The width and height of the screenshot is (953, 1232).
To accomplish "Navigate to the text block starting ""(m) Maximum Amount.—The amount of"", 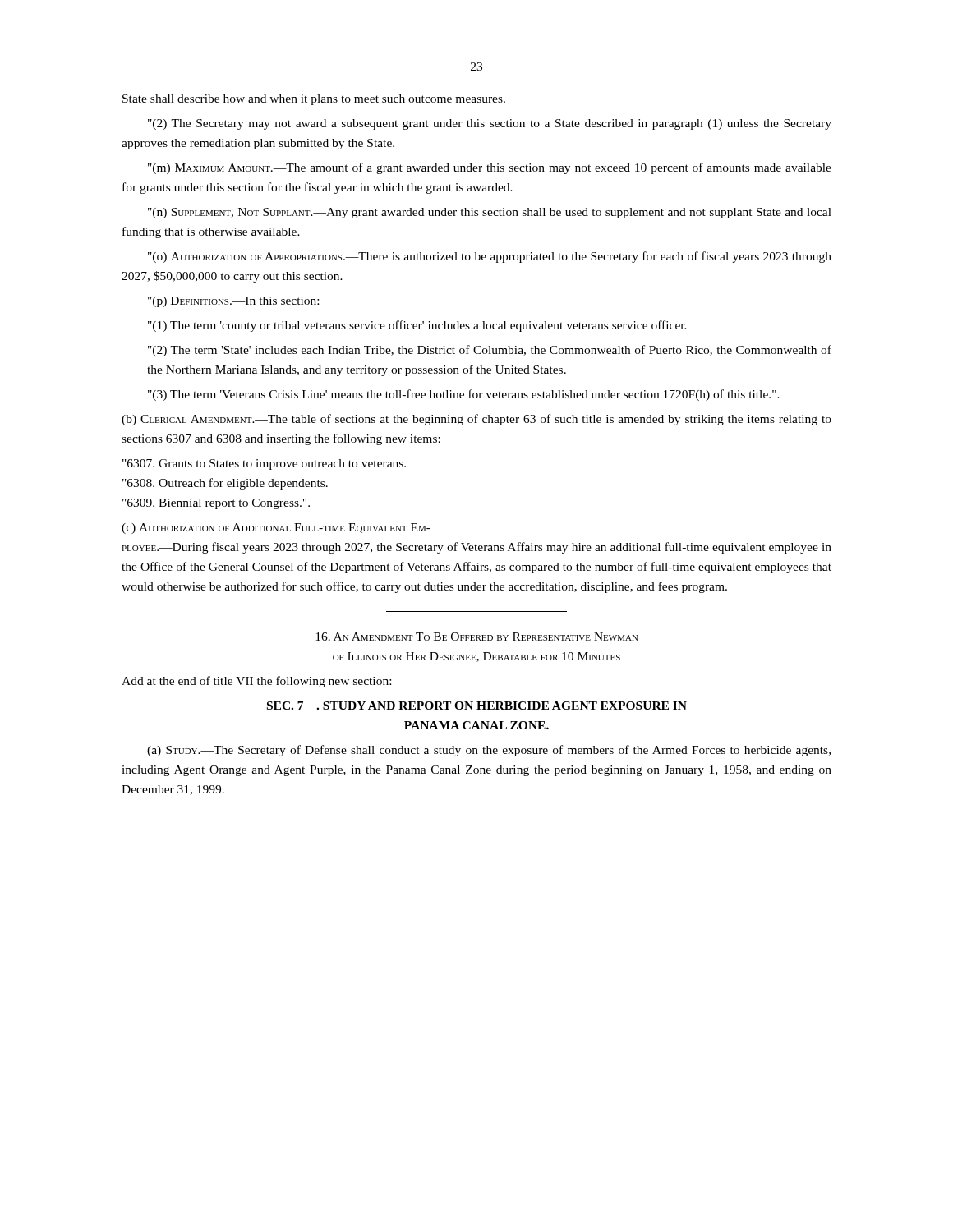I will [476, 177].
